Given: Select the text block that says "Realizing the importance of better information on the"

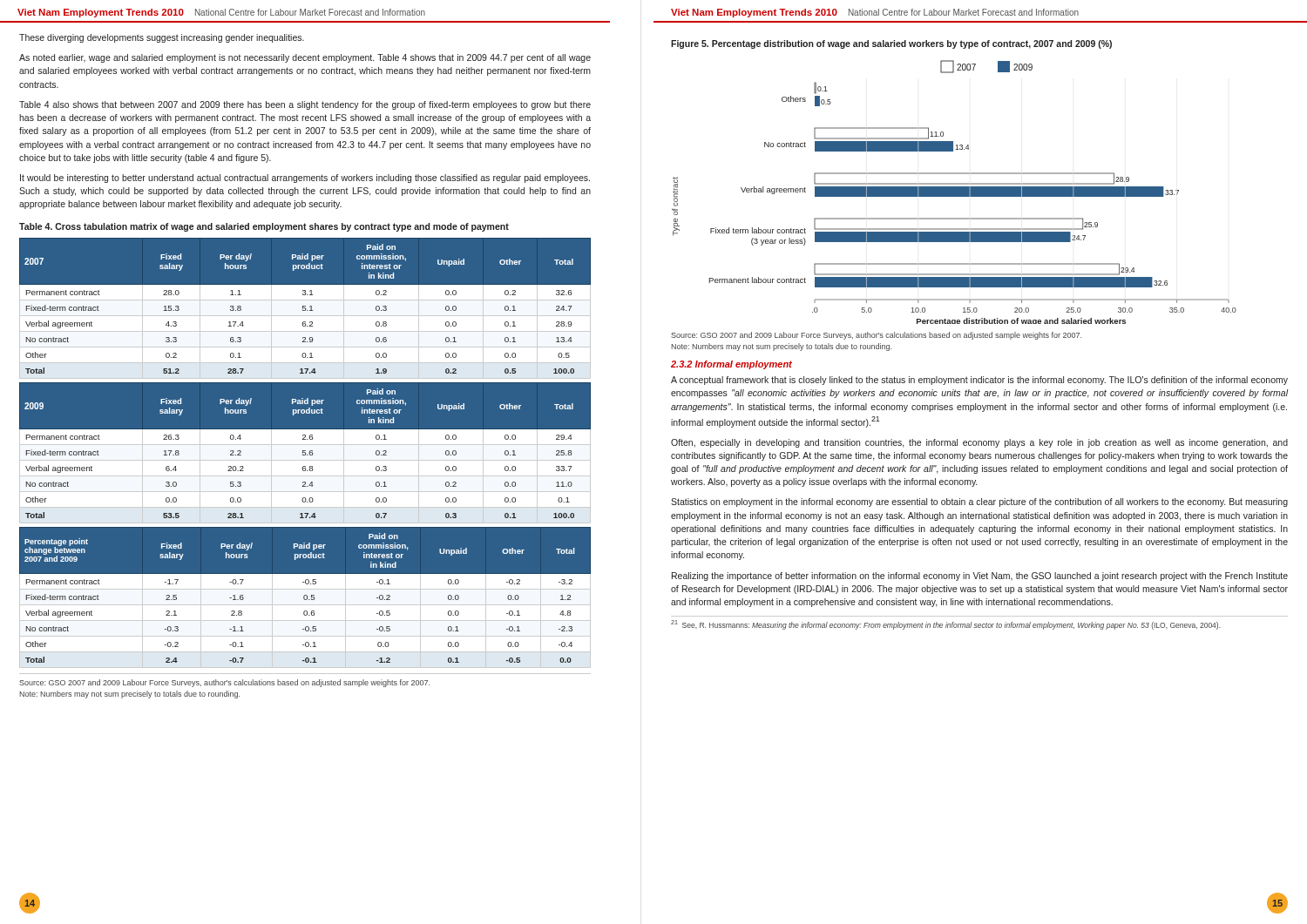Looking at the screenshot, I should click(x=979, y=588).
